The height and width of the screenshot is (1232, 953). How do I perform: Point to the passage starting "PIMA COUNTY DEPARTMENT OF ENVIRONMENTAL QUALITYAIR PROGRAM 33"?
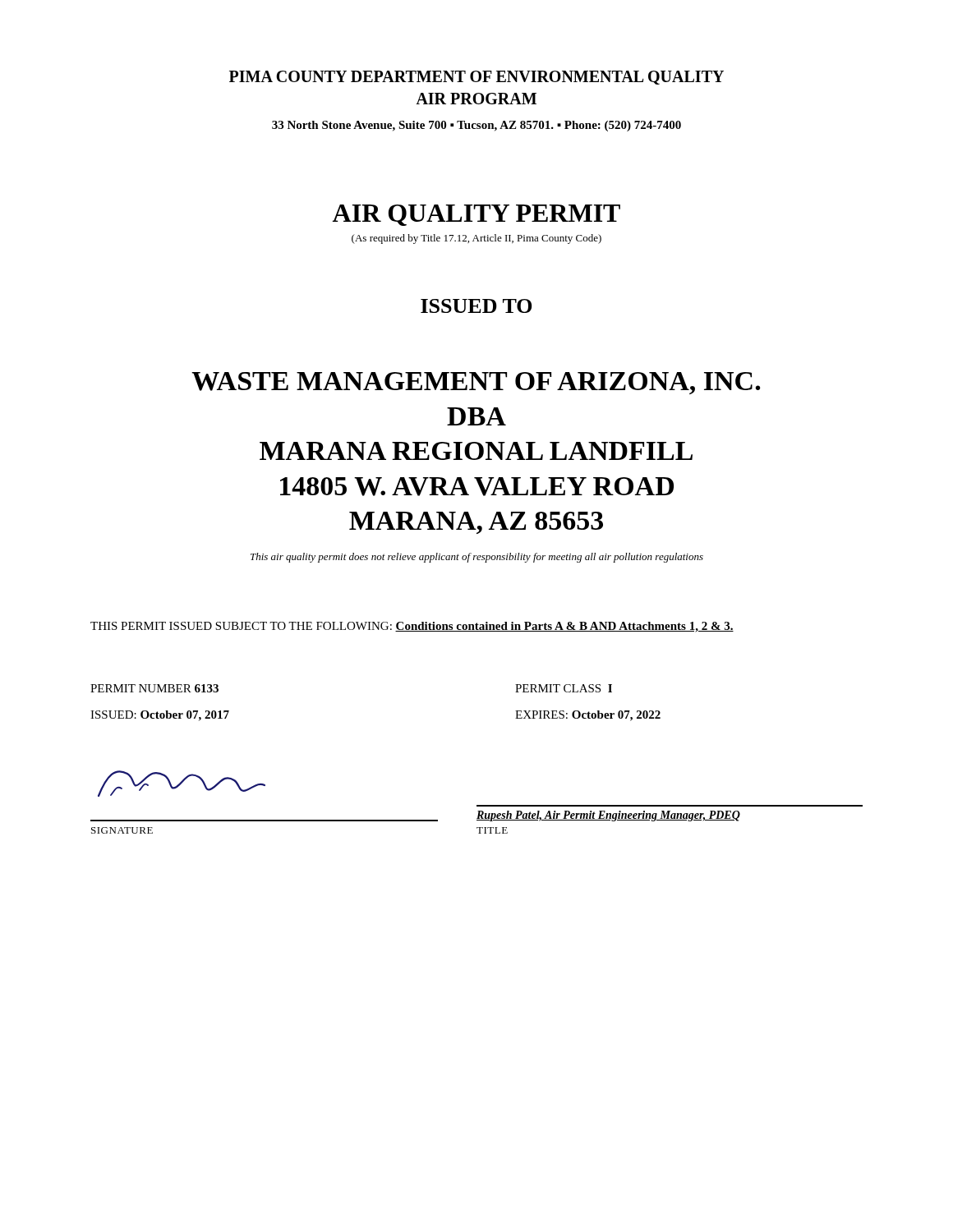476,99
